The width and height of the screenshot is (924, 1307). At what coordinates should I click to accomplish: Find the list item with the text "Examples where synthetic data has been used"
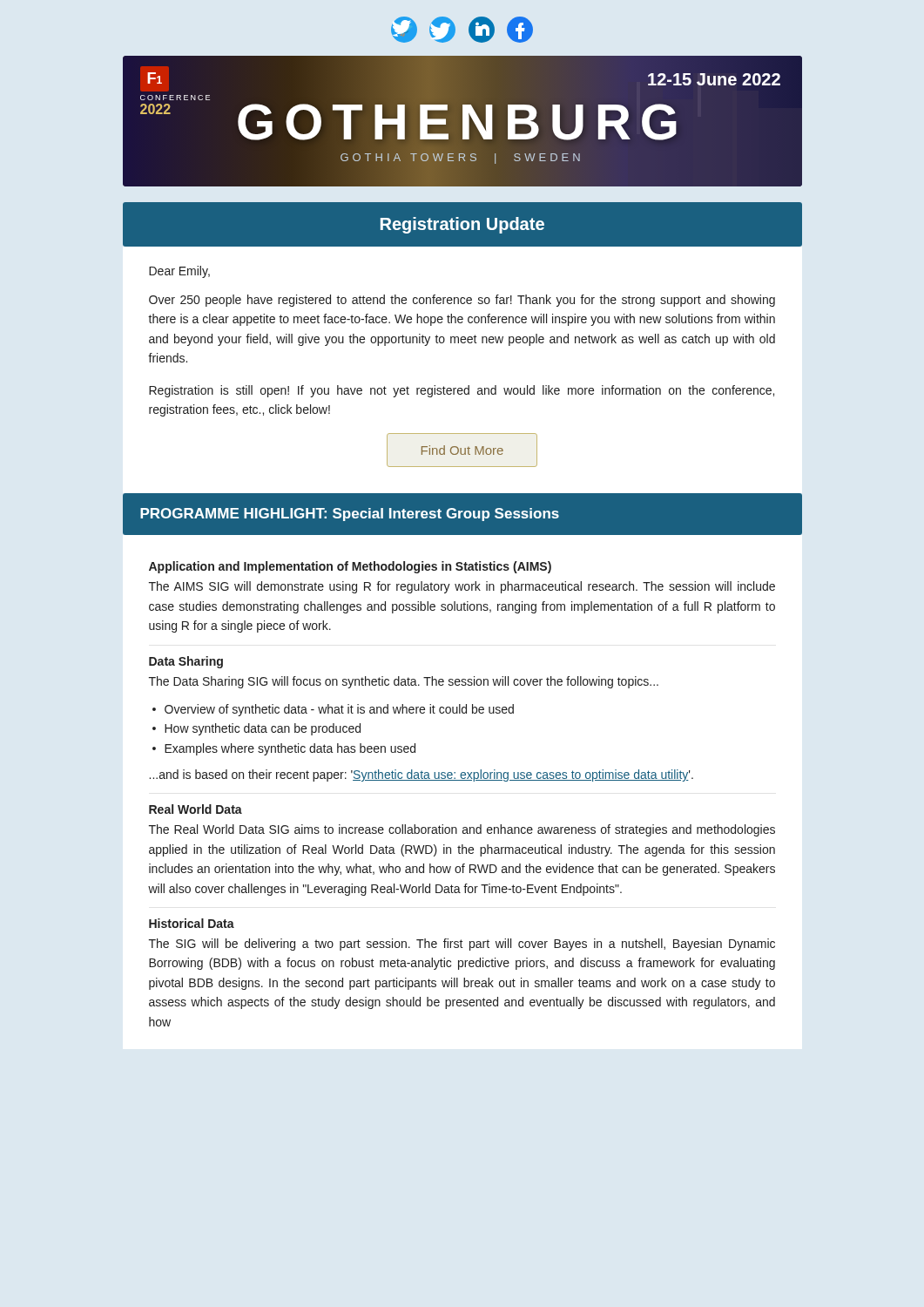[290, 748]
